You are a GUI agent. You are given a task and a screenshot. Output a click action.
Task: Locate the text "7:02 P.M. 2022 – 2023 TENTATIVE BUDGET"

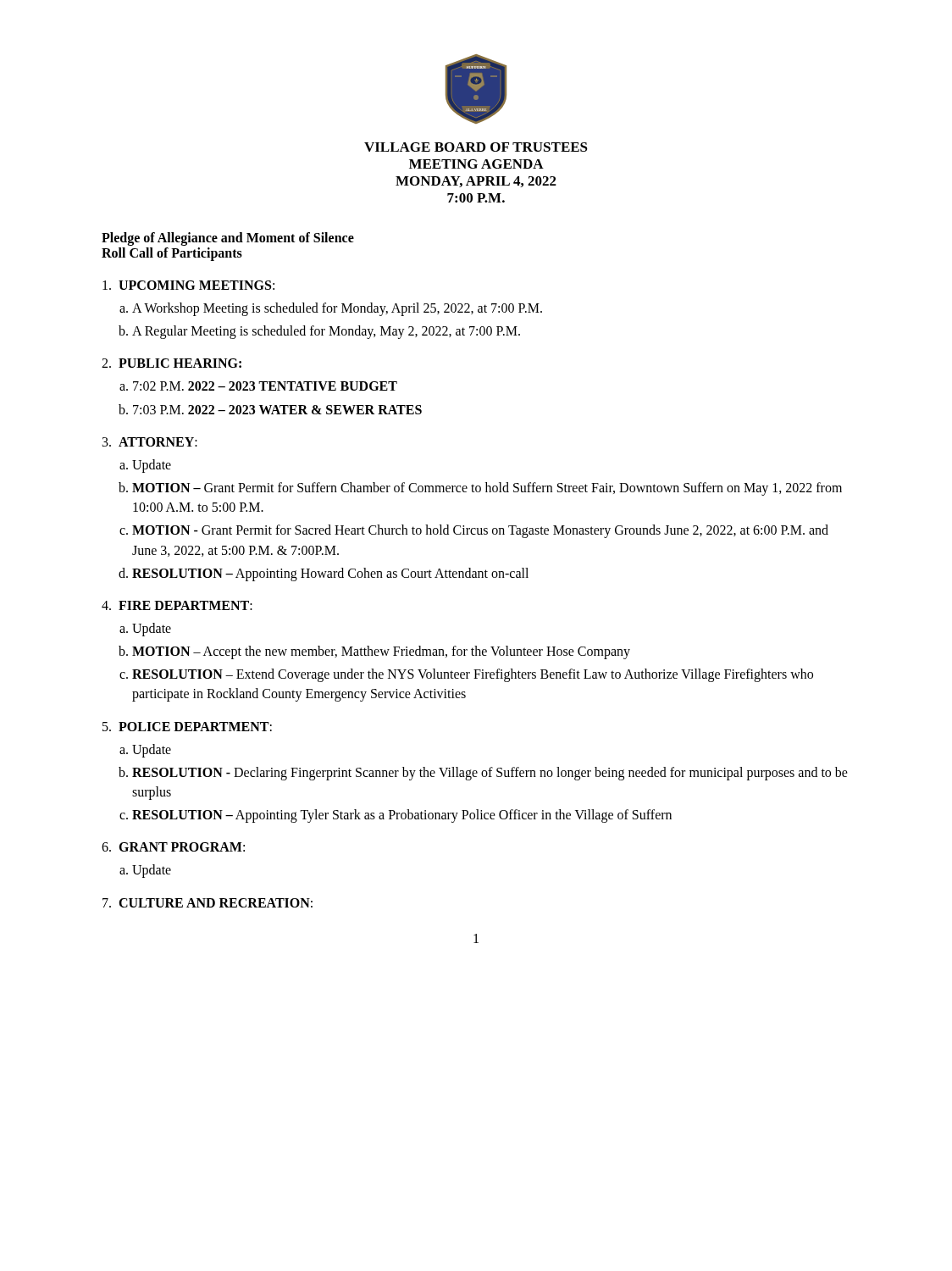coord(265,386)
